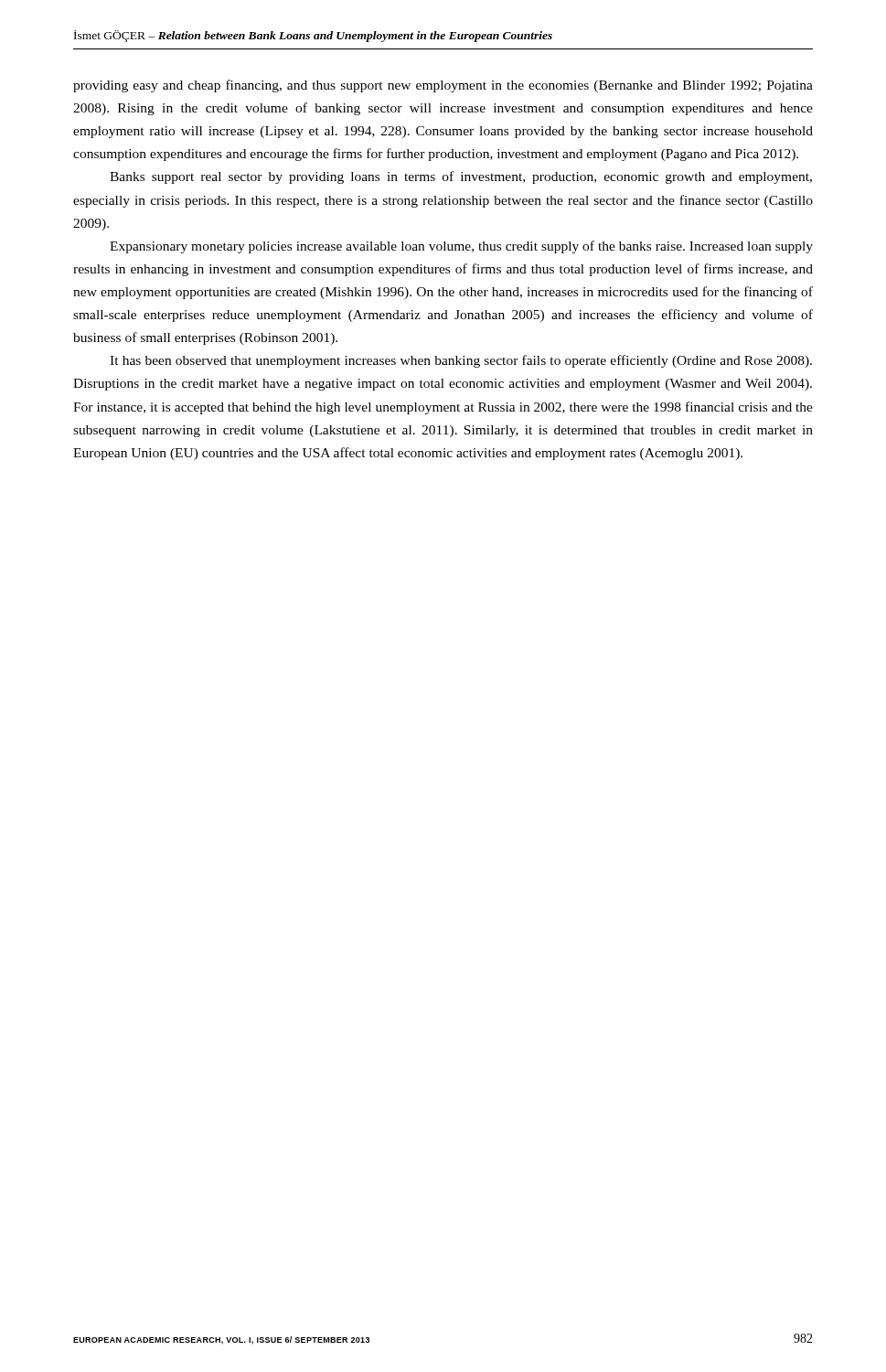Locate the text block starting "providing easy and cheap financing, and thus"
The width and height of the screenshot is (886, 1372).
tap(443, 119)
